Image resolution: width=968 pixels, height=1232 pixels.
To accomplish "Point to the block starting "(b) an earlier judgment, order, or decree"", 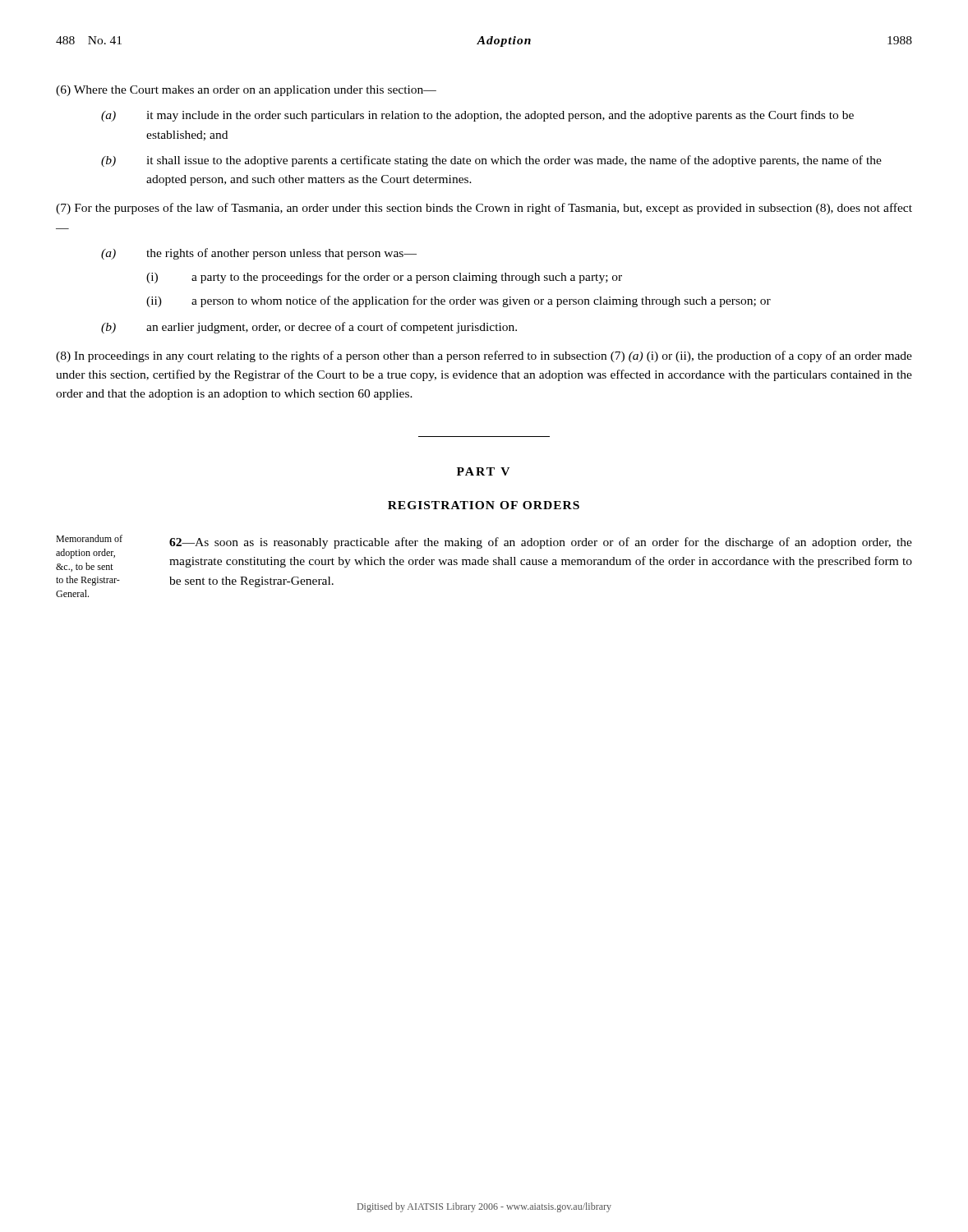I will (507, 326).
